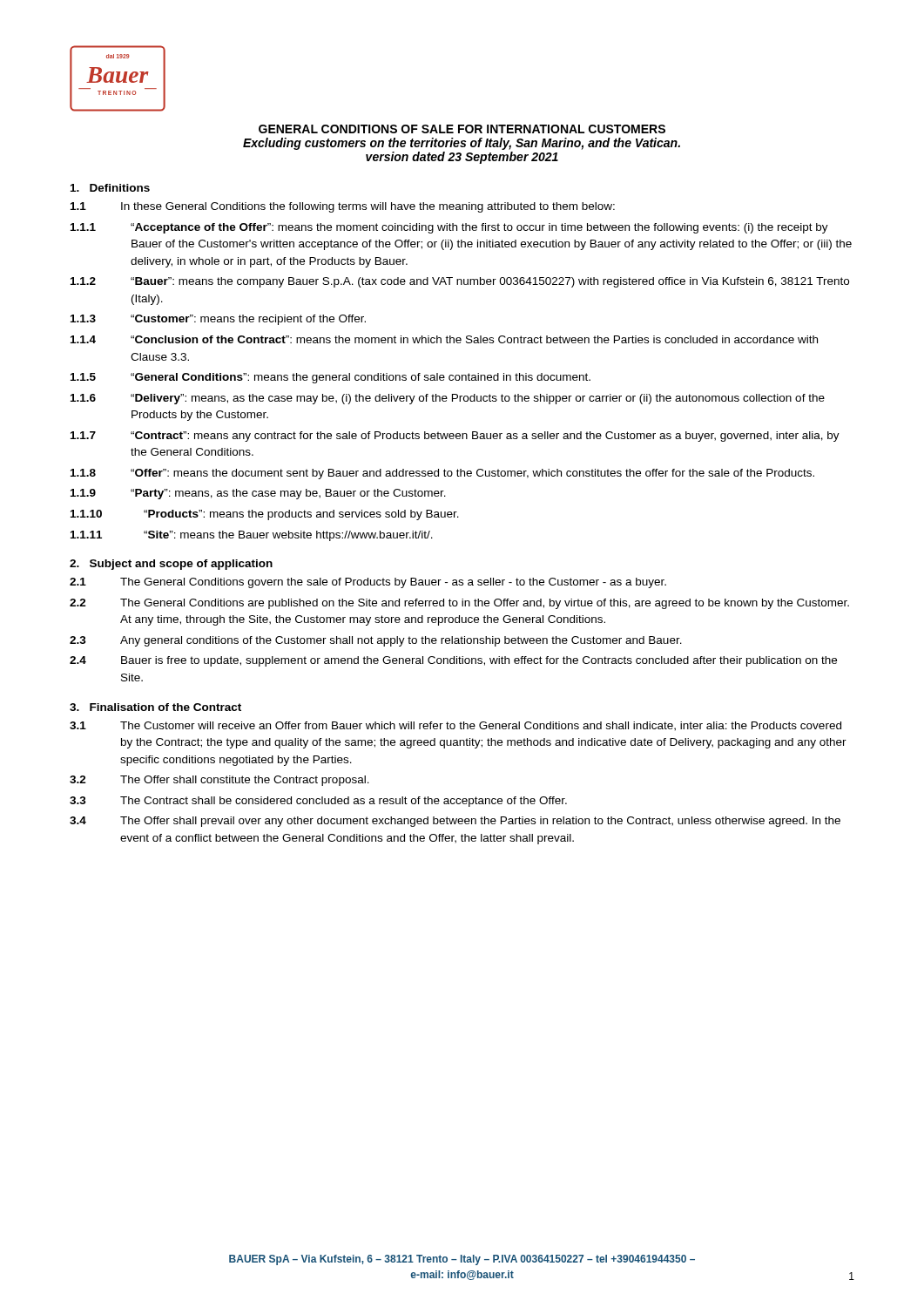This screenshot has width=924, height=1307.
Task: Click the passage that begins "1.1 “Acceptance of the Offer”:"
Action: coord(462,244)
